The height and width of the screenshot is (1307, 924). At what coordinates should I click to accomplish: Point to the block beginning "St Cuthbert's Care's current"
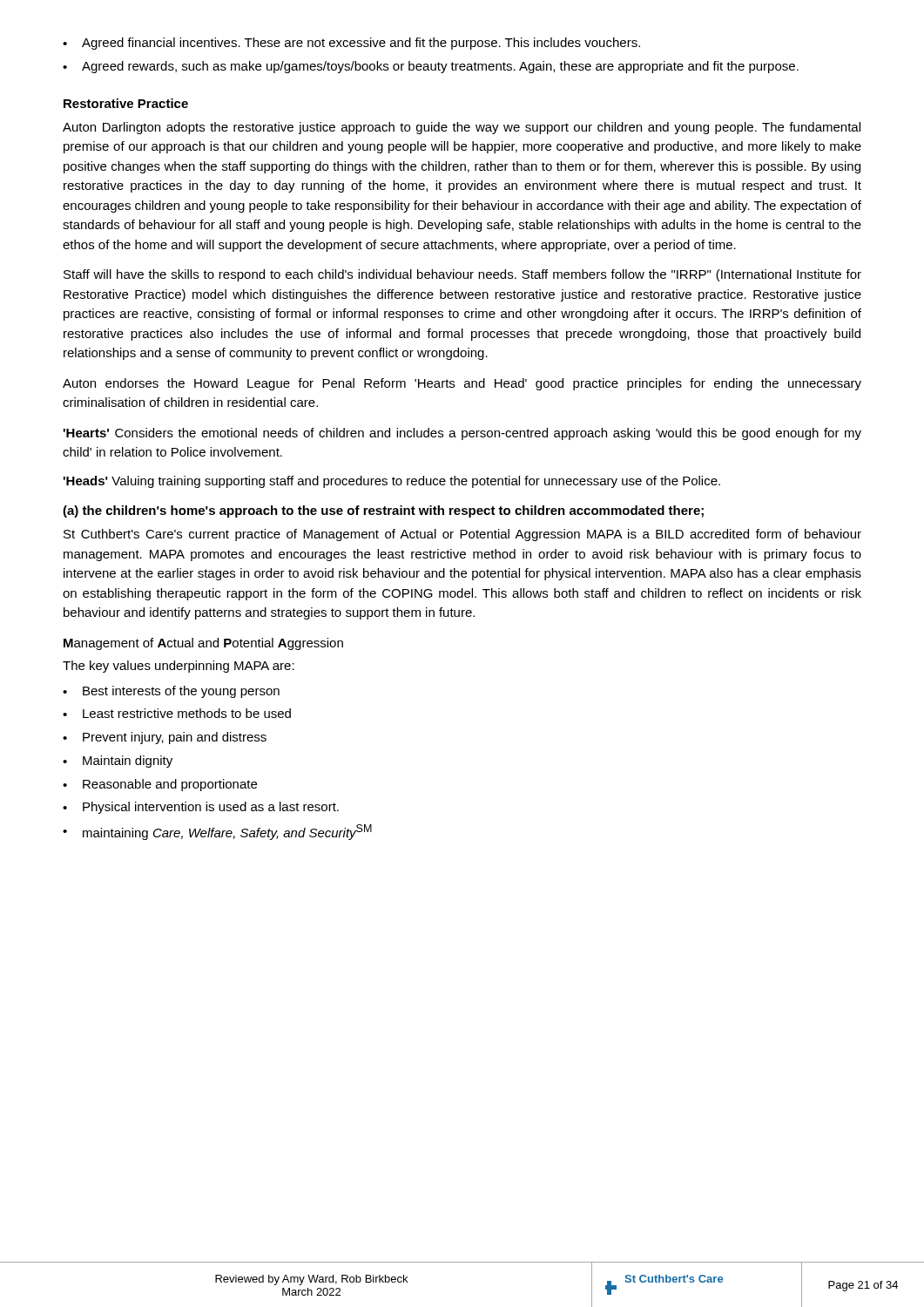[x=462, y=573]
